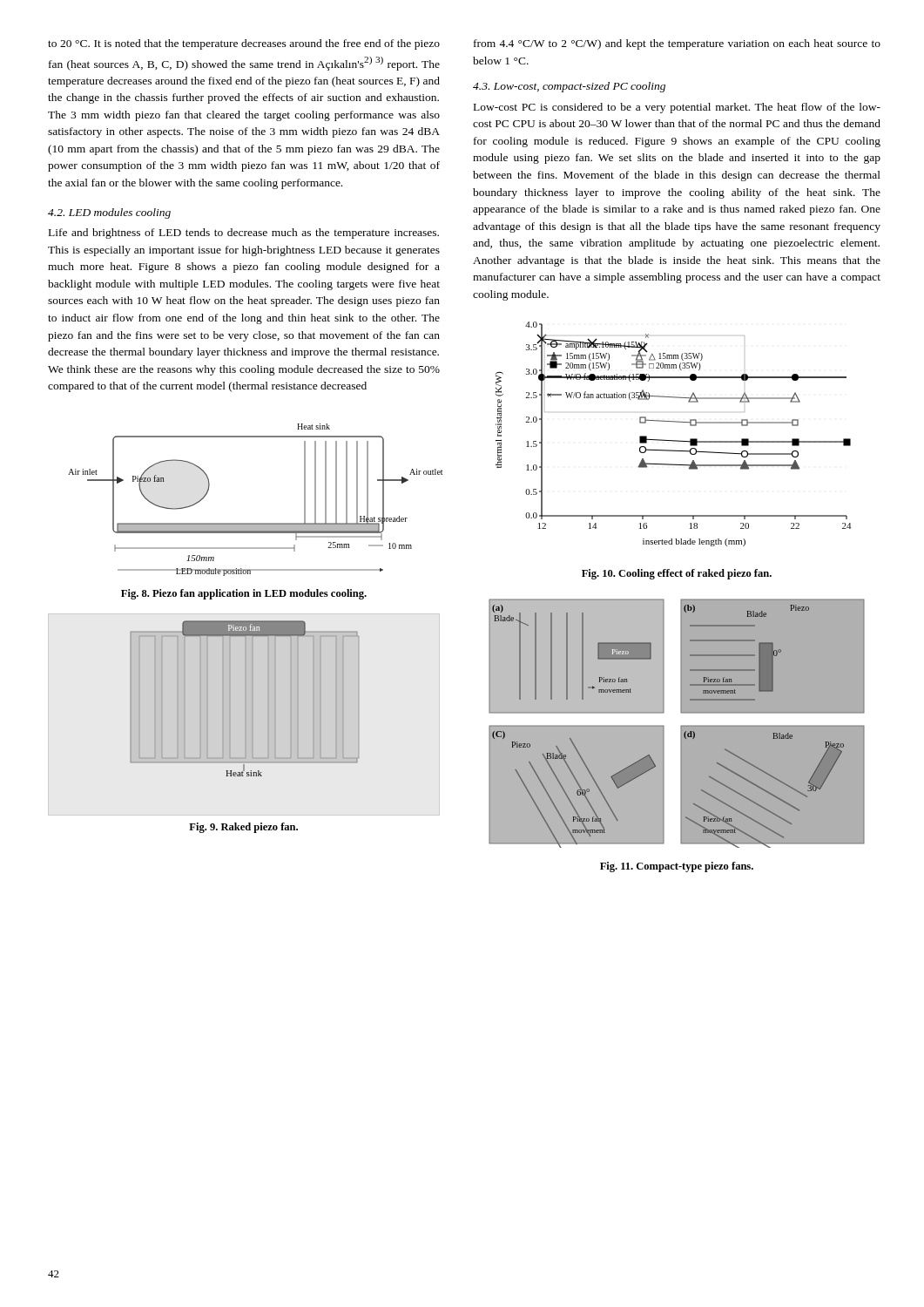Select the caption with the text "Fig. 11. Compact-type piezo fans."

point(677,866)
